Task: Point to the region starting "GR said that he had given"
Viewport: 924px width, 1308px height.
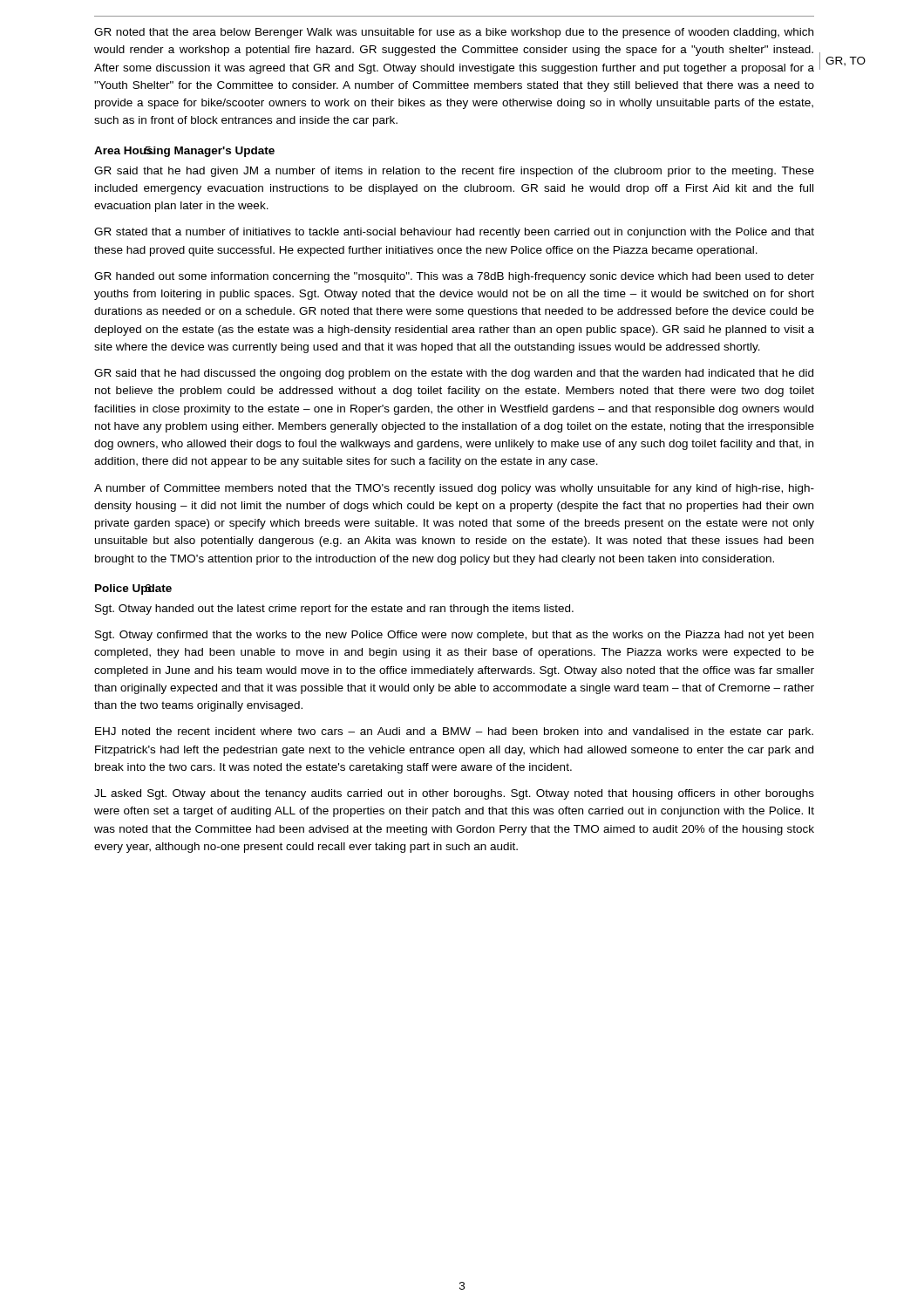Action: [454, 188]
